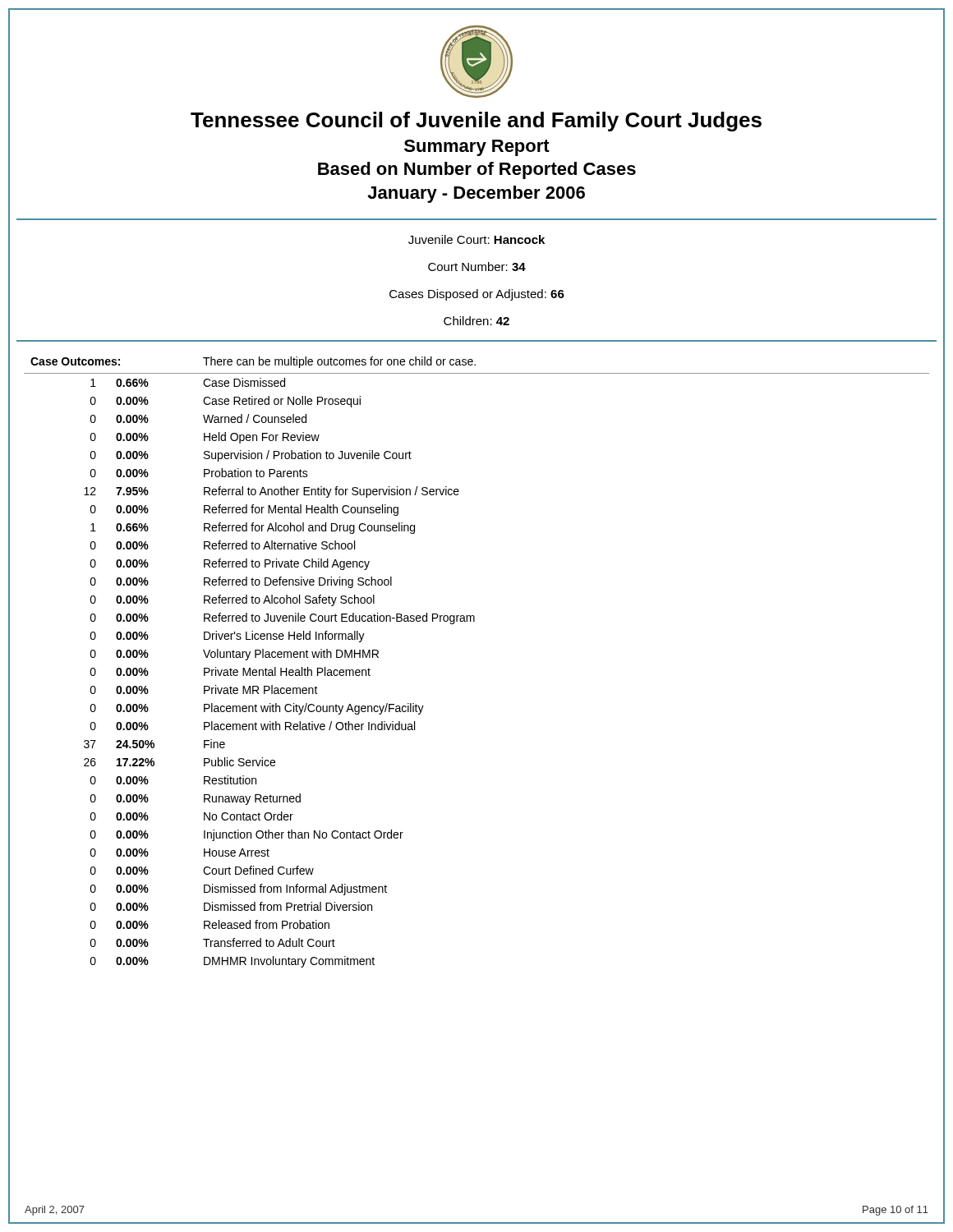This screenshot has width=953, height=1232.
Task: Where does it say "Juvenile Court: Hancock"?
Action: (x=476, y=239)
